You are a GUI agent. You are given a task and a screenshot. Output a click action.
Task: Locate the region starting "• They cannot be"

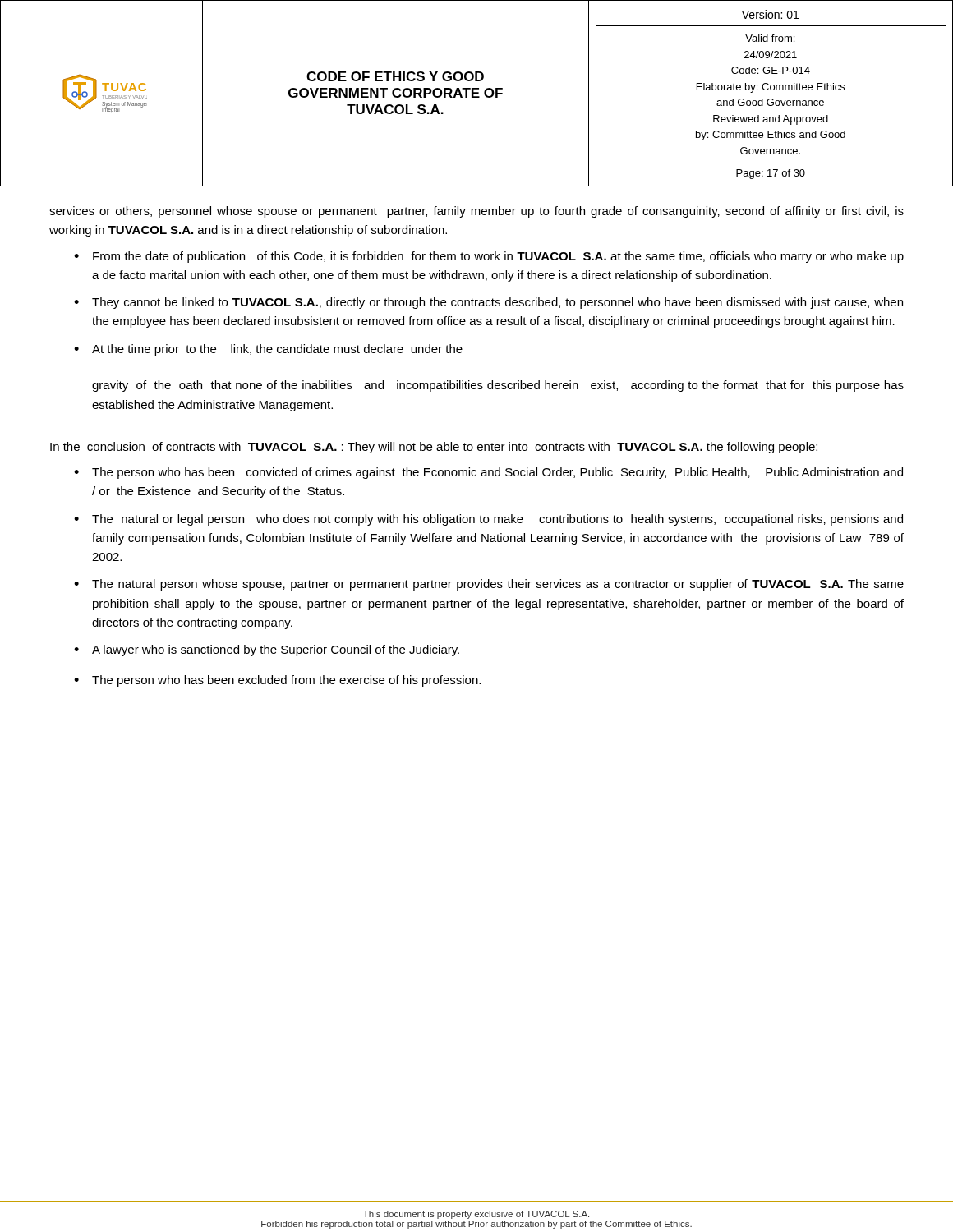pos(489,311)
